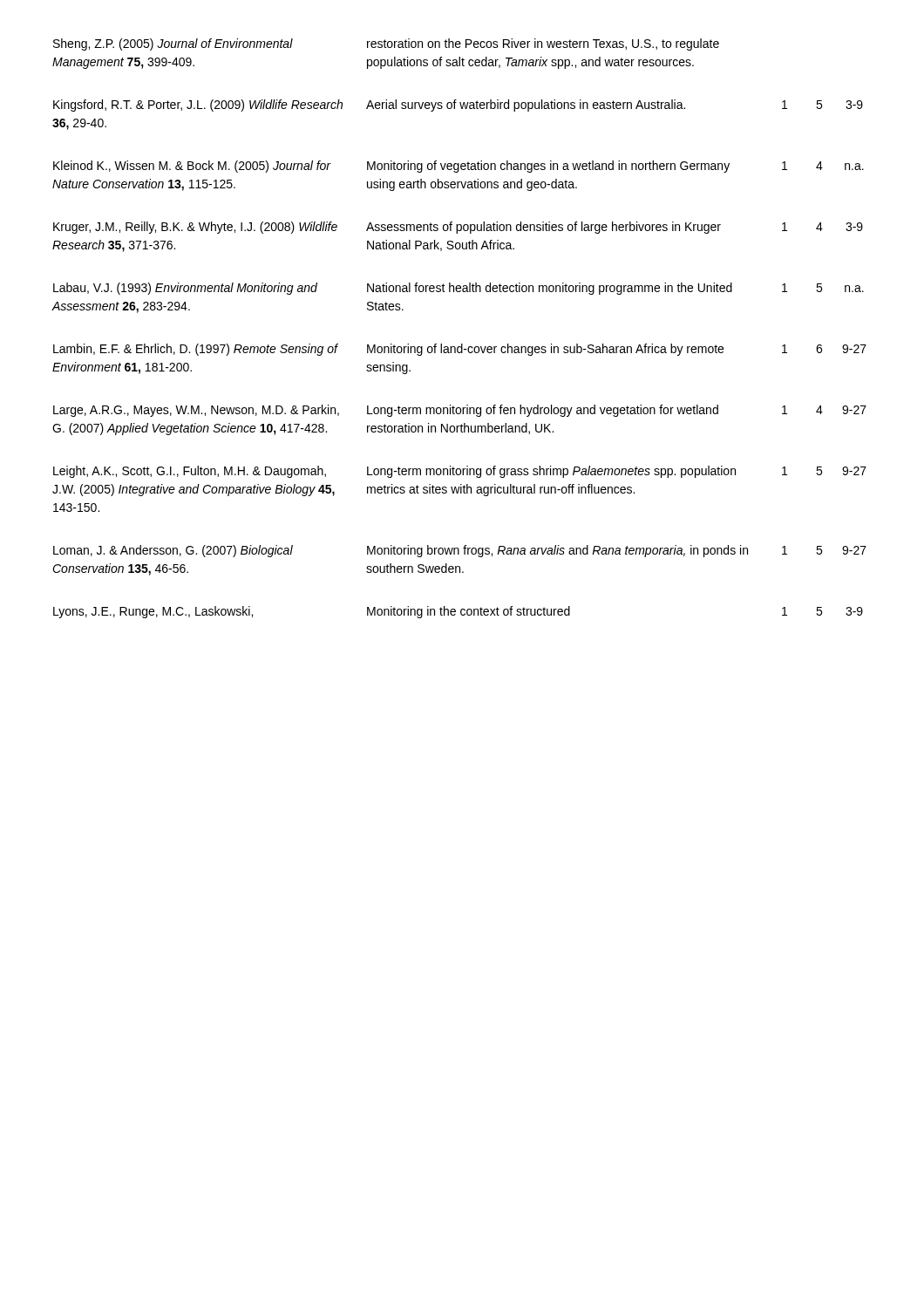Locate the block starting "Kruger, J.M., Reilly, B.K. & Whyte, I.J. (2008)"
The image size is (924, 1308).
[x=462, y=236]
